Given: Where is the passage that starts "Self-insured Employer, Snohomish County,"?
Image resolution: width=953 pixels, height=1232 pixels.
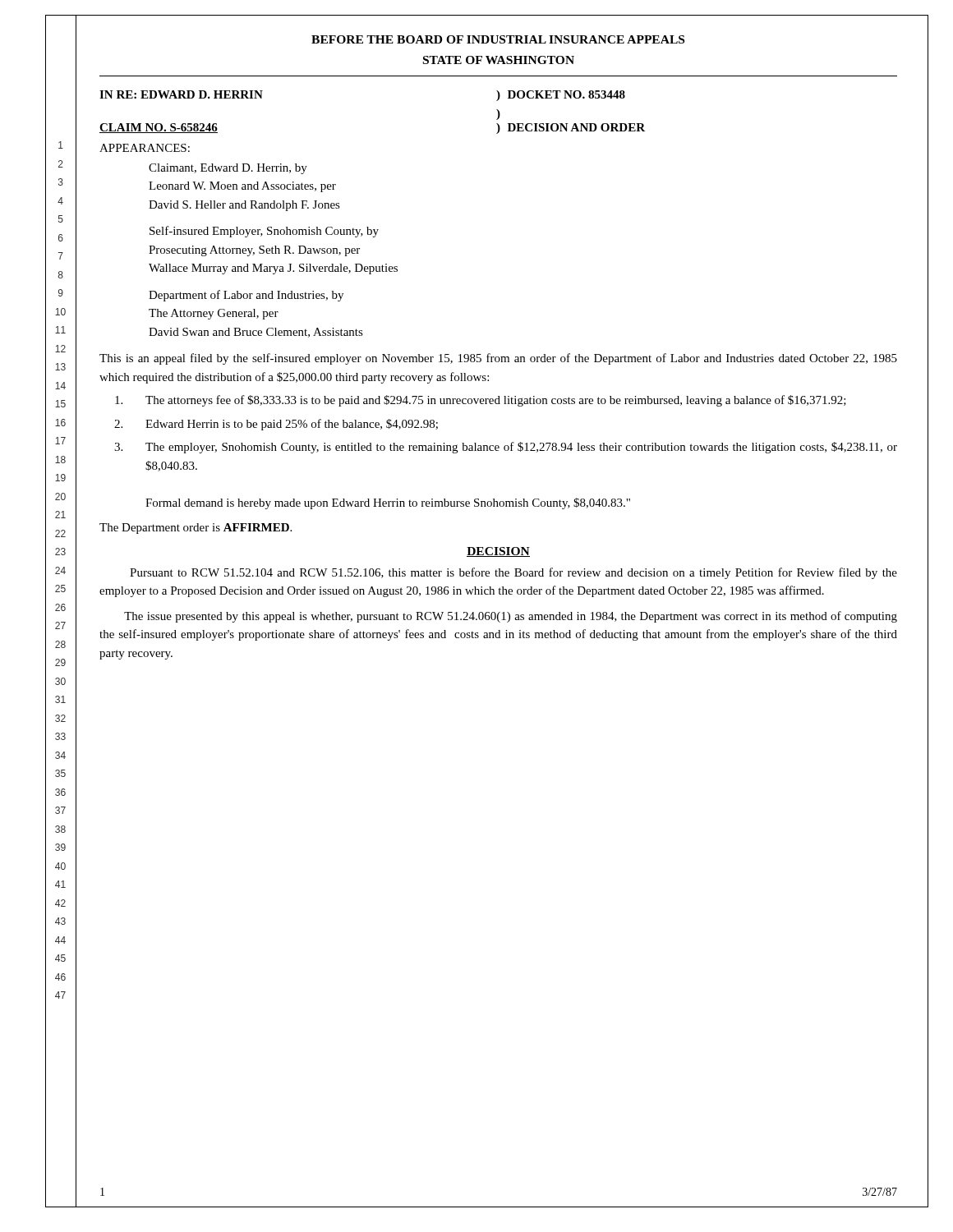Looking at the screenshot, I should pyautogui.click(x=273, y=249).
